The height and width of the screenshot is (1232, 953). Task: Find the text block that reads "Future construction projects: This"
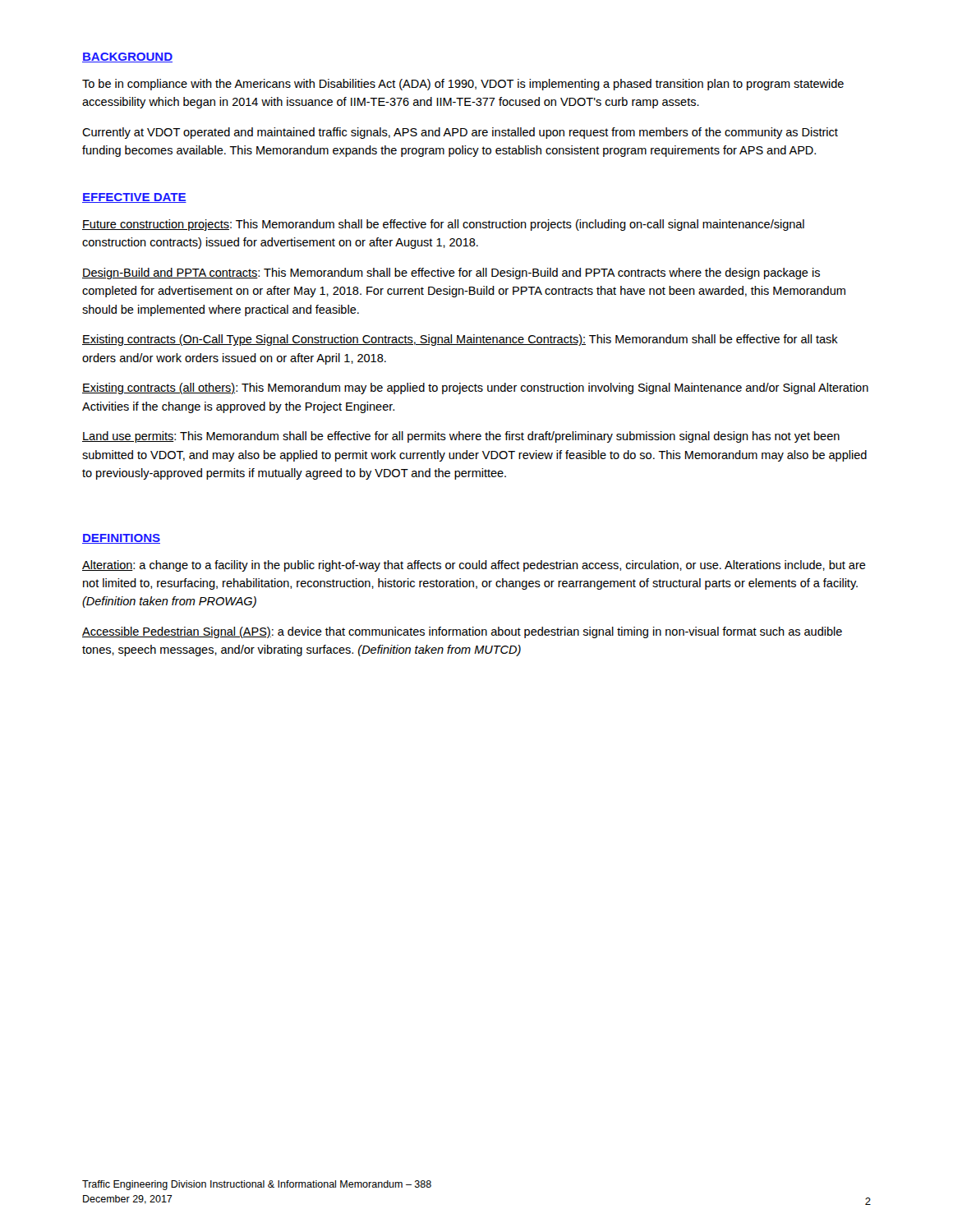(443, 233)
